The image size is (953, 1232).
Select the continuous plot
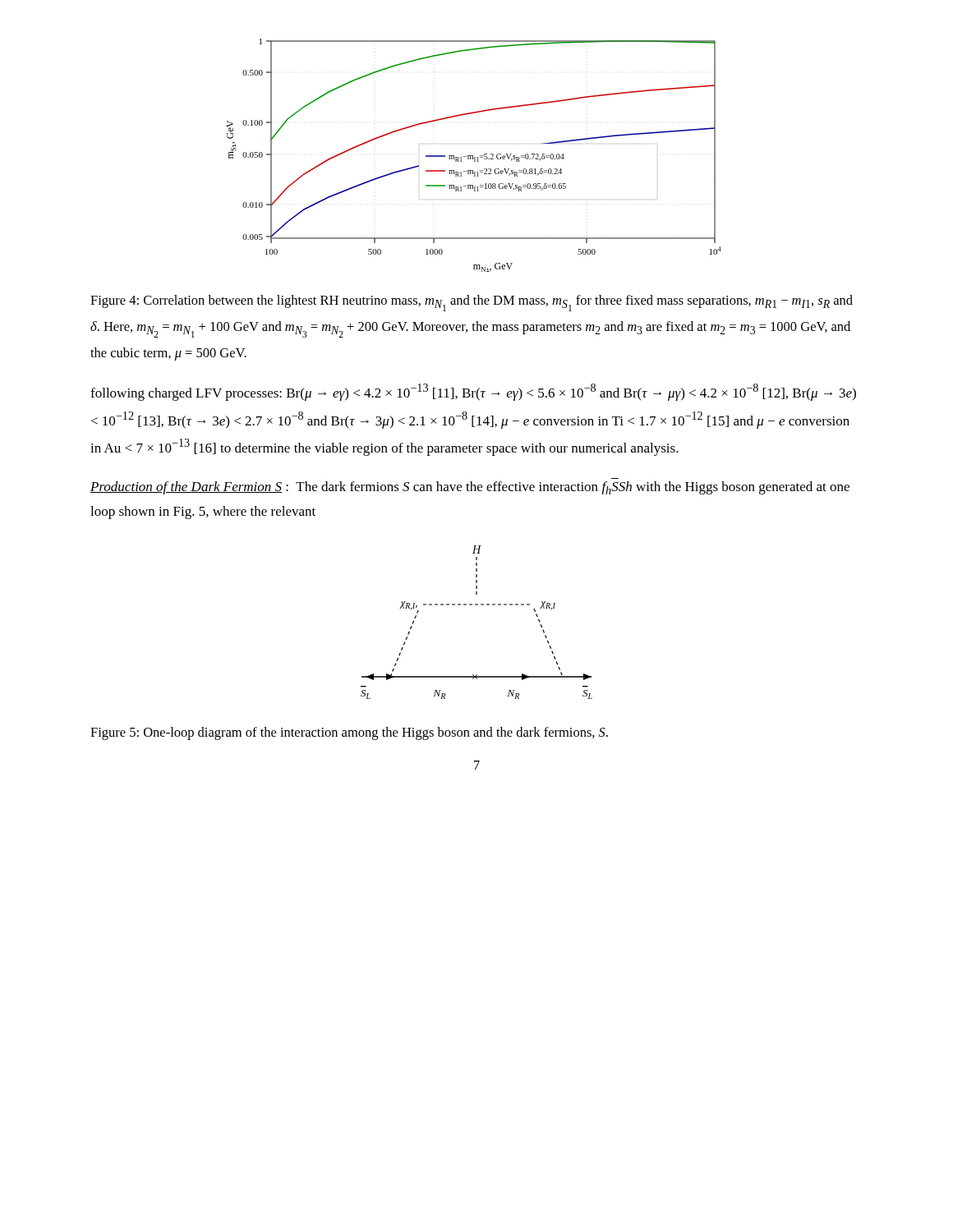coord(476,158)
